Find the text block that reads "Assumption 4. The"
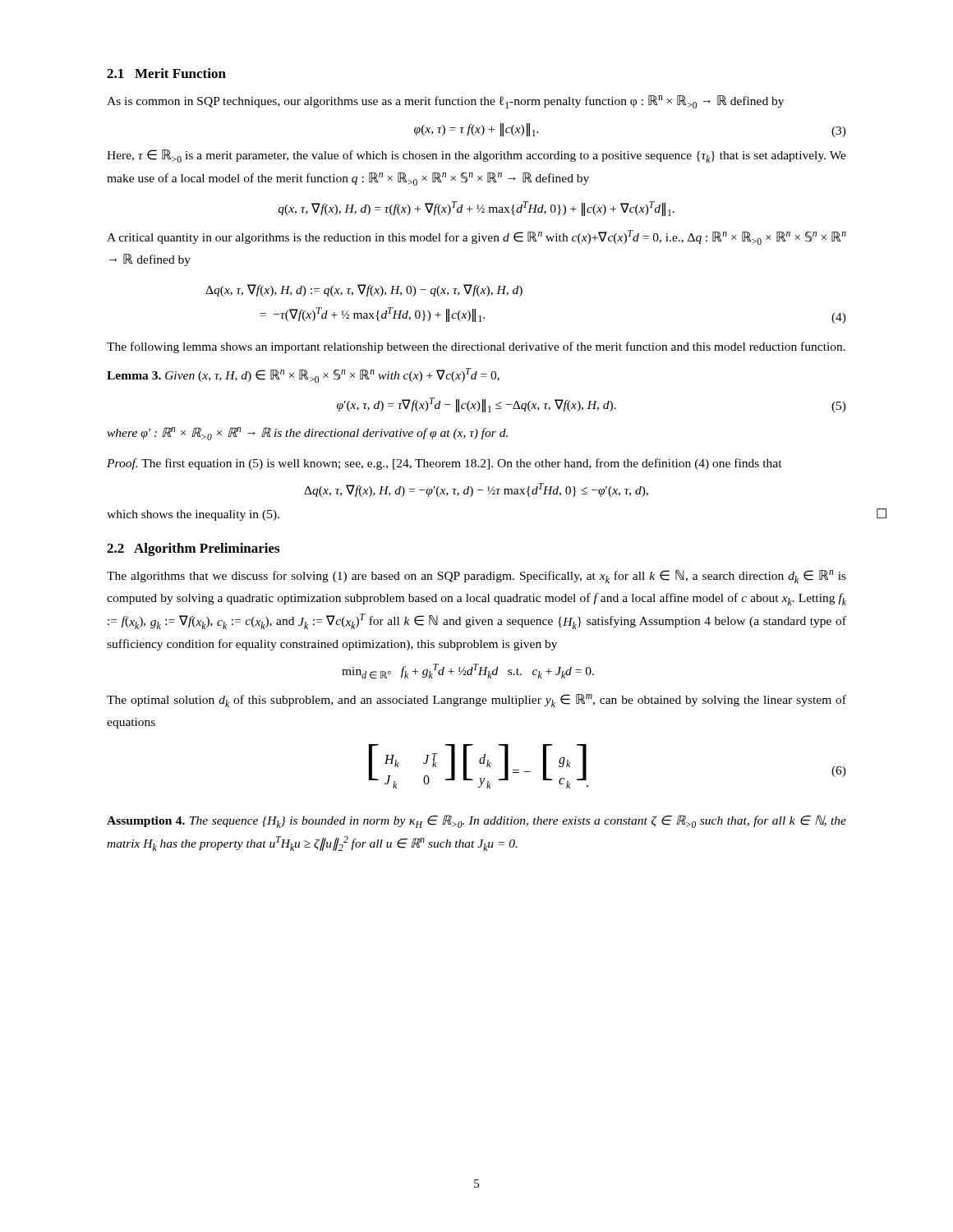953x1232 pixels. click(476, 834)
